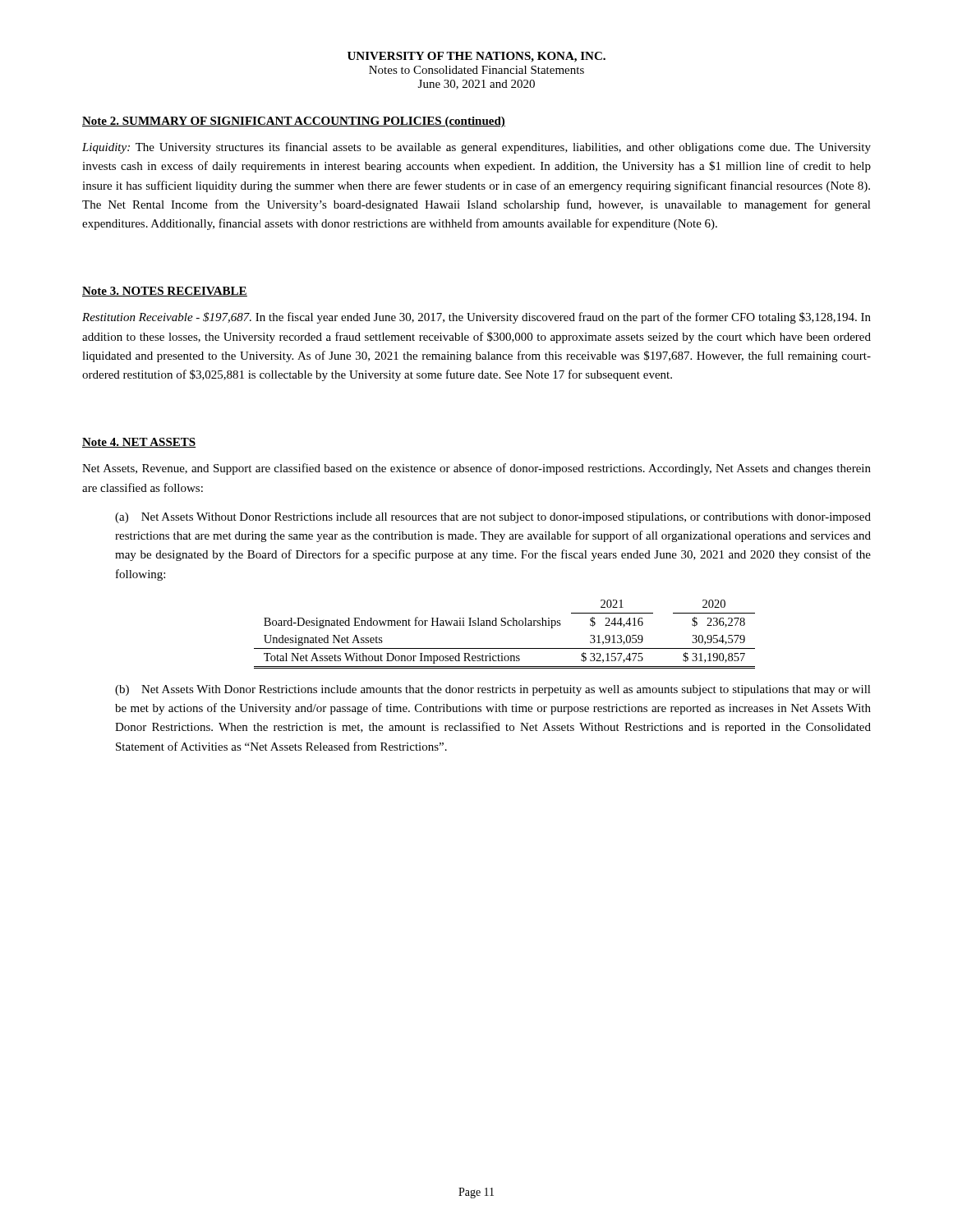Select the section header that says "Note 4. NET ASSETS"
The width and height of the screenshot is (953, 1232).
(139, 442)
